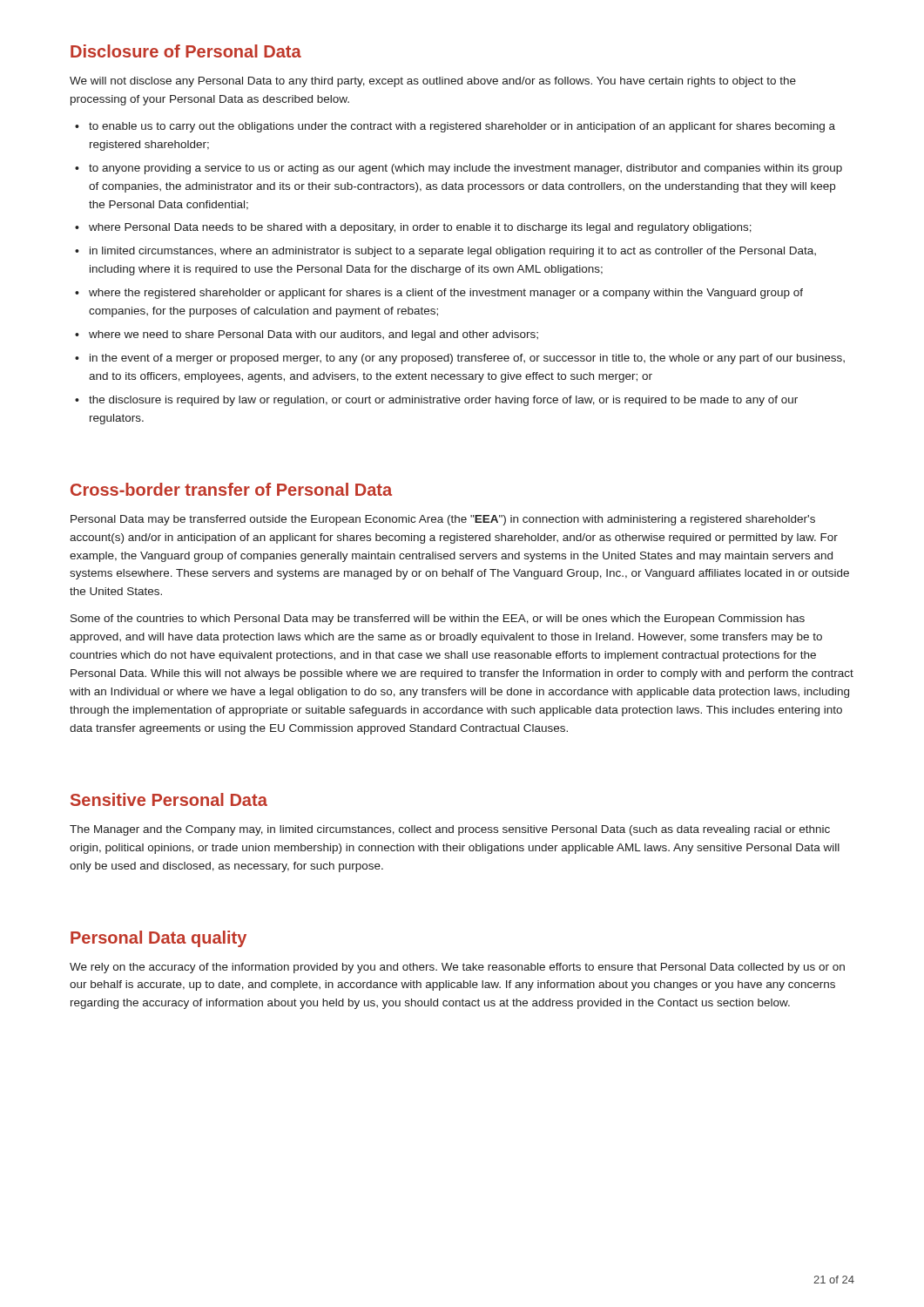
Task: Find the block starting "to anyone providing"
Action: click(x=466, y=186)
